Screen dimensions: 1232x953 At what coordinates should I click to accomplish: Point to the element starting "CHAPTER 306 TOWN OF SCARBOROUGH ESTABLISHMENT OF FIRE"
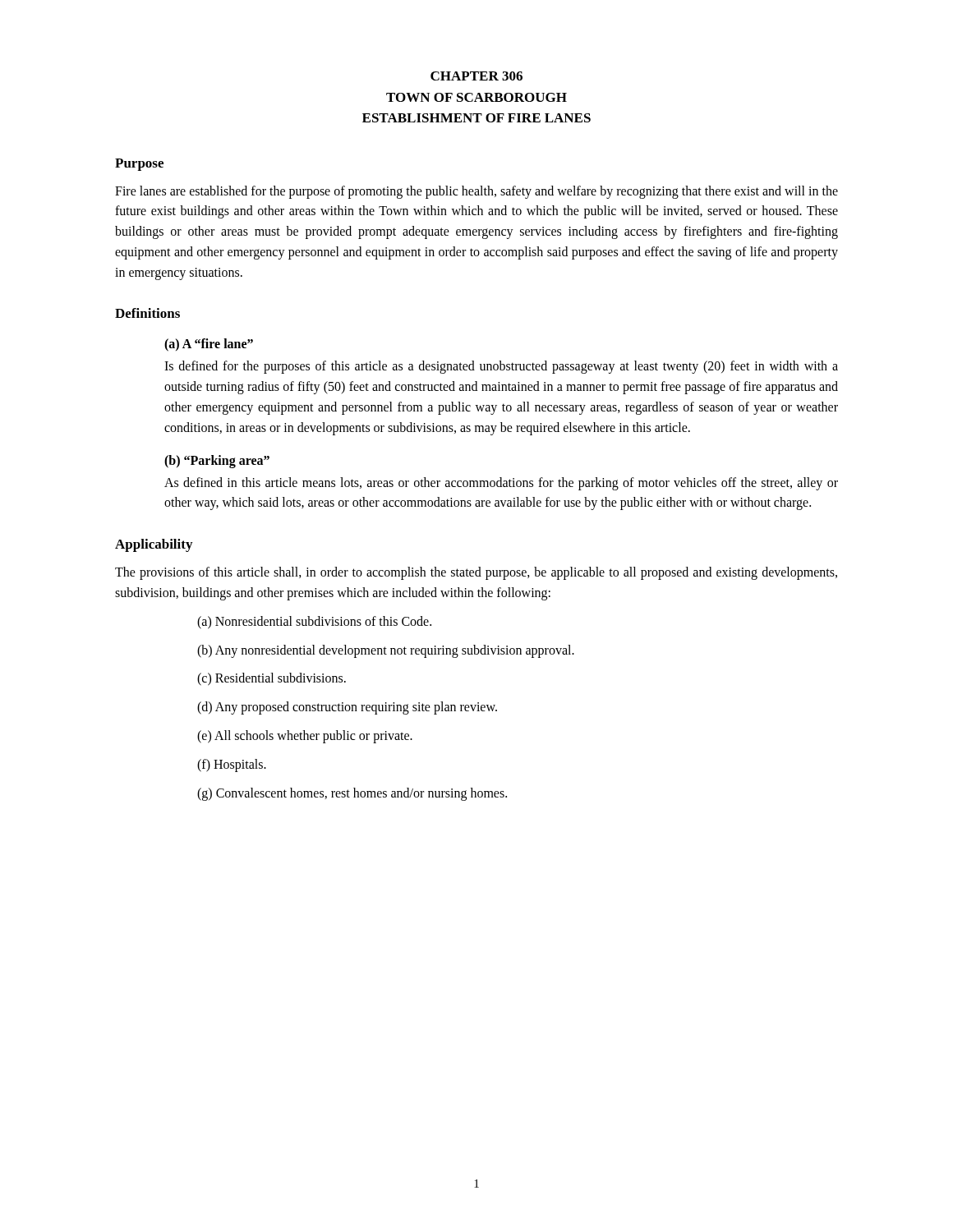(476, 97)
